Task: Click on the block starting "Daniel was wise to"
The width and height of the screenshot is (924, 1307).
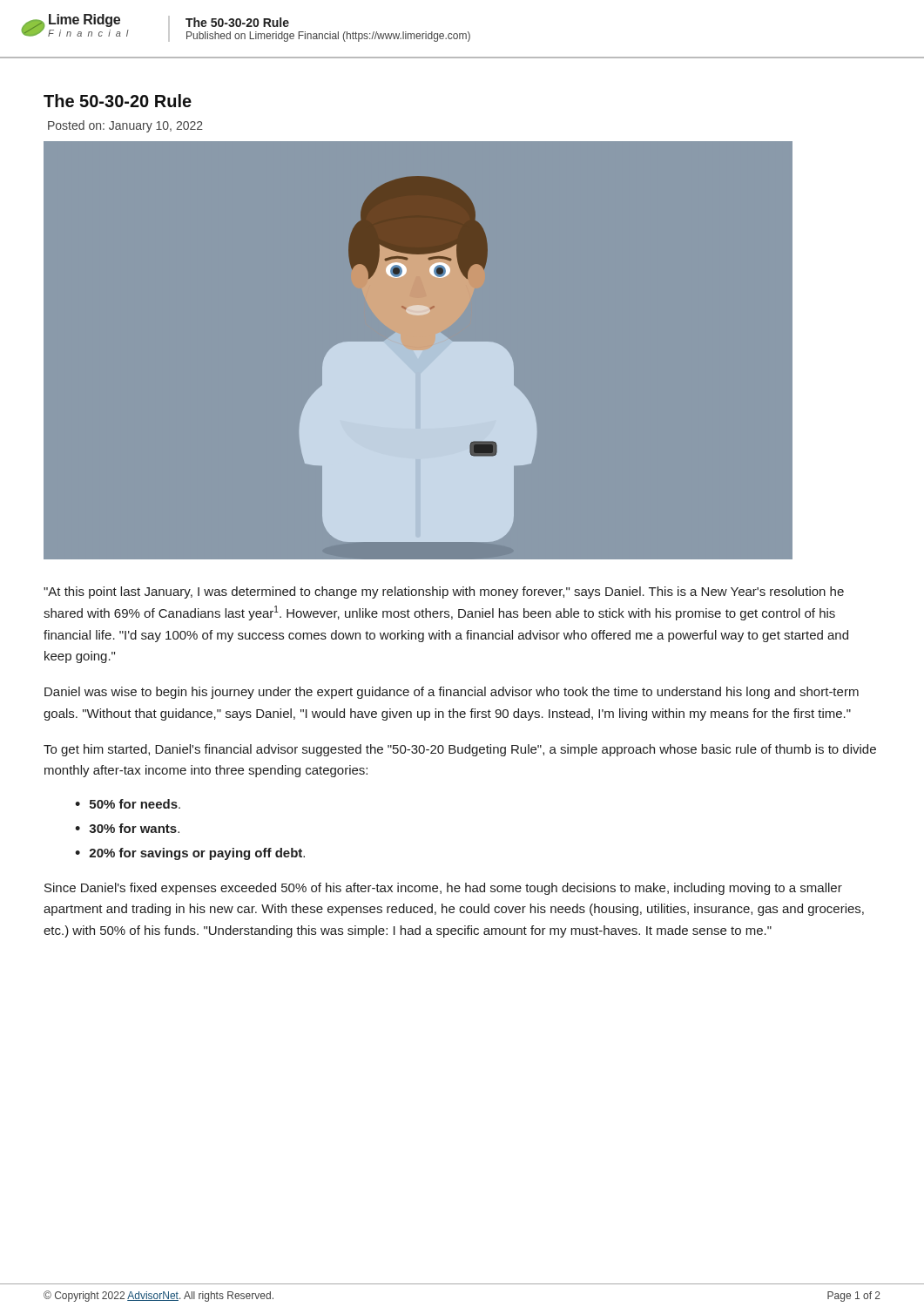Action: pyautogui.click(x=451, y=702)
